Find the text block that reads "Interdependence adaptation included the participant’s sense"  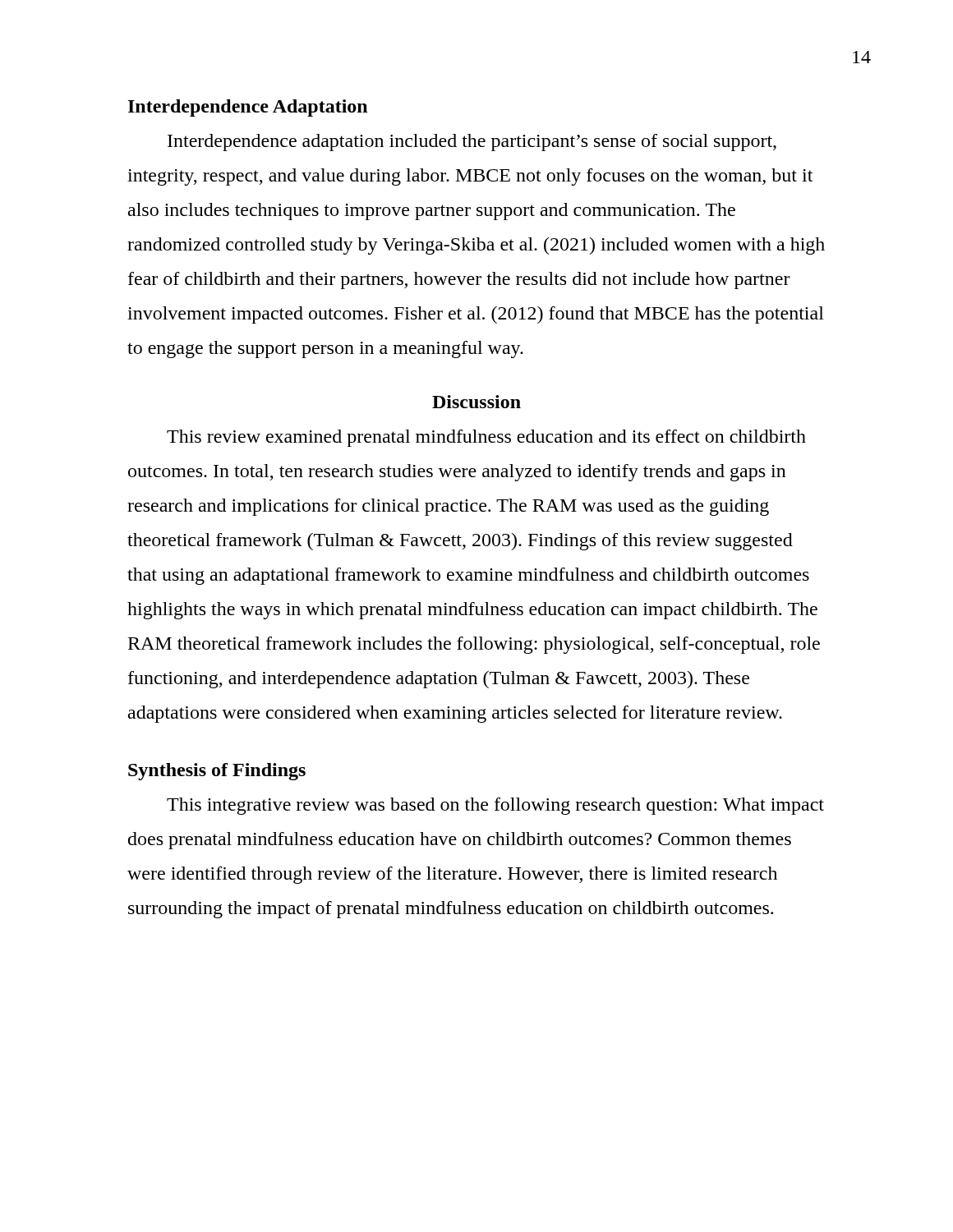click(476, 244)
